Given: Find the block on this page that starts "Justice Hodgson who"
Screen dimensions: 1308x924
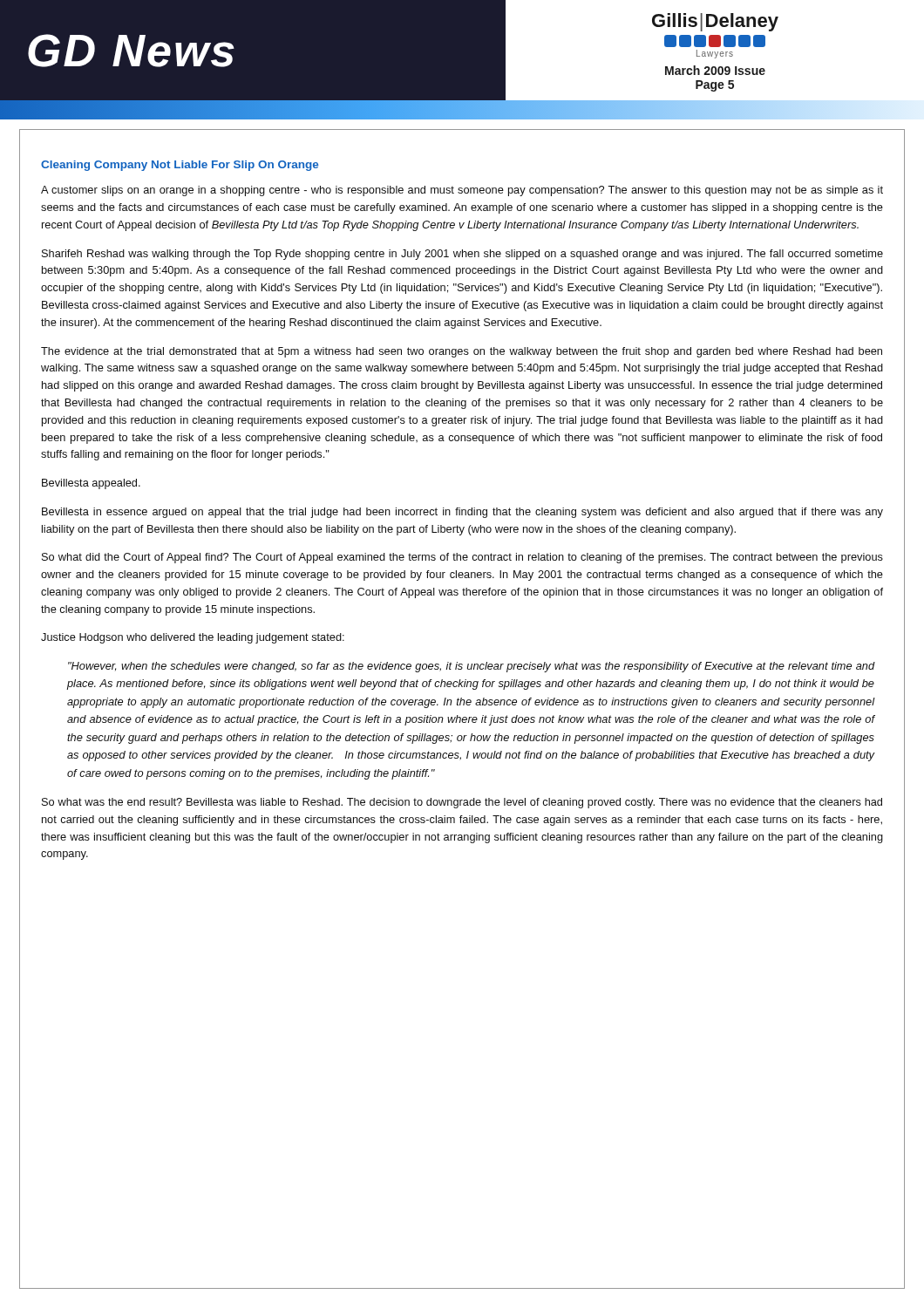Looking at the screenshot, I should (193, 638).
